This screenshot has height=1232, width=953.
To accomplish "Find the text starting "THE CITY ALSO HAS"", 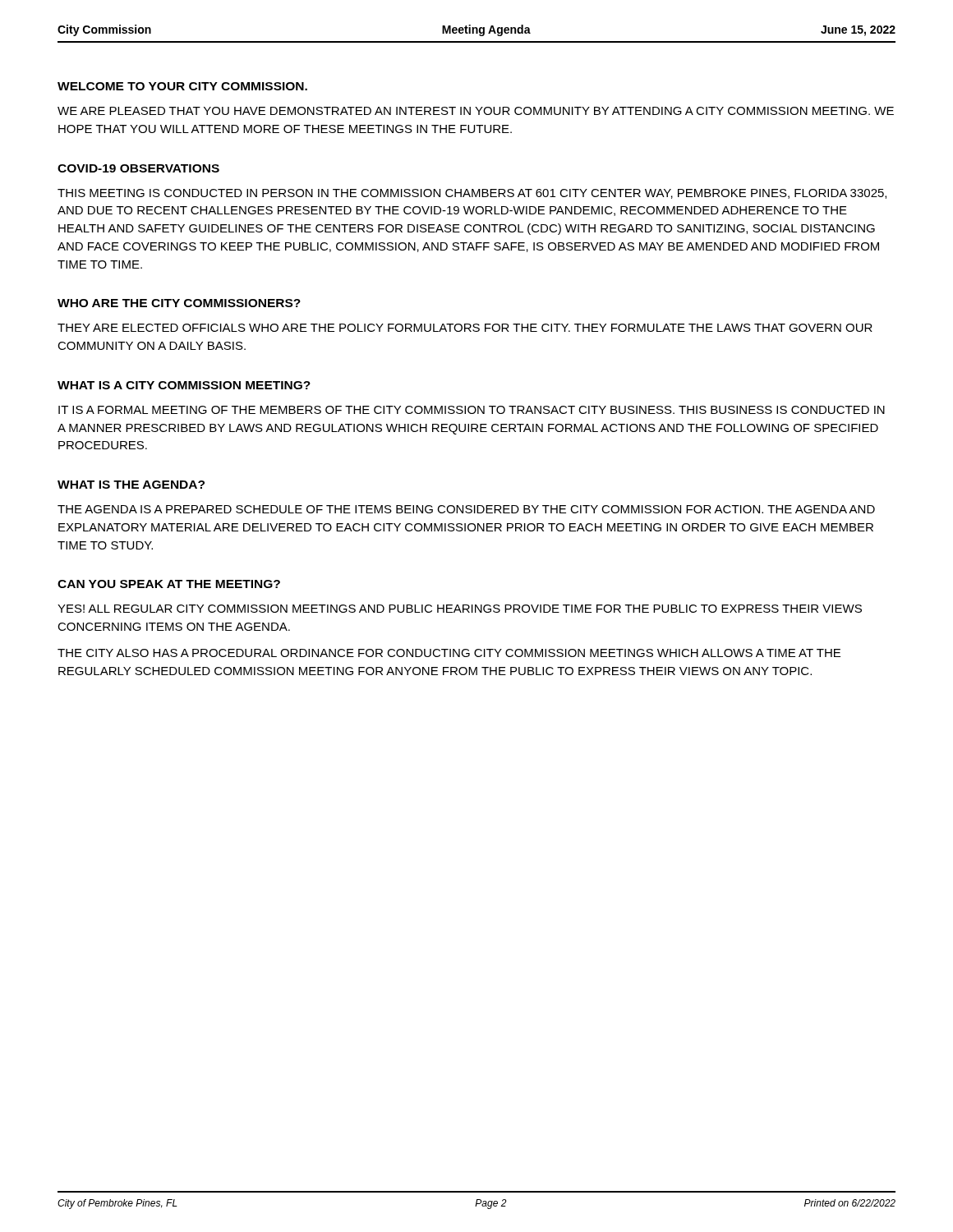I will point(449,661).
